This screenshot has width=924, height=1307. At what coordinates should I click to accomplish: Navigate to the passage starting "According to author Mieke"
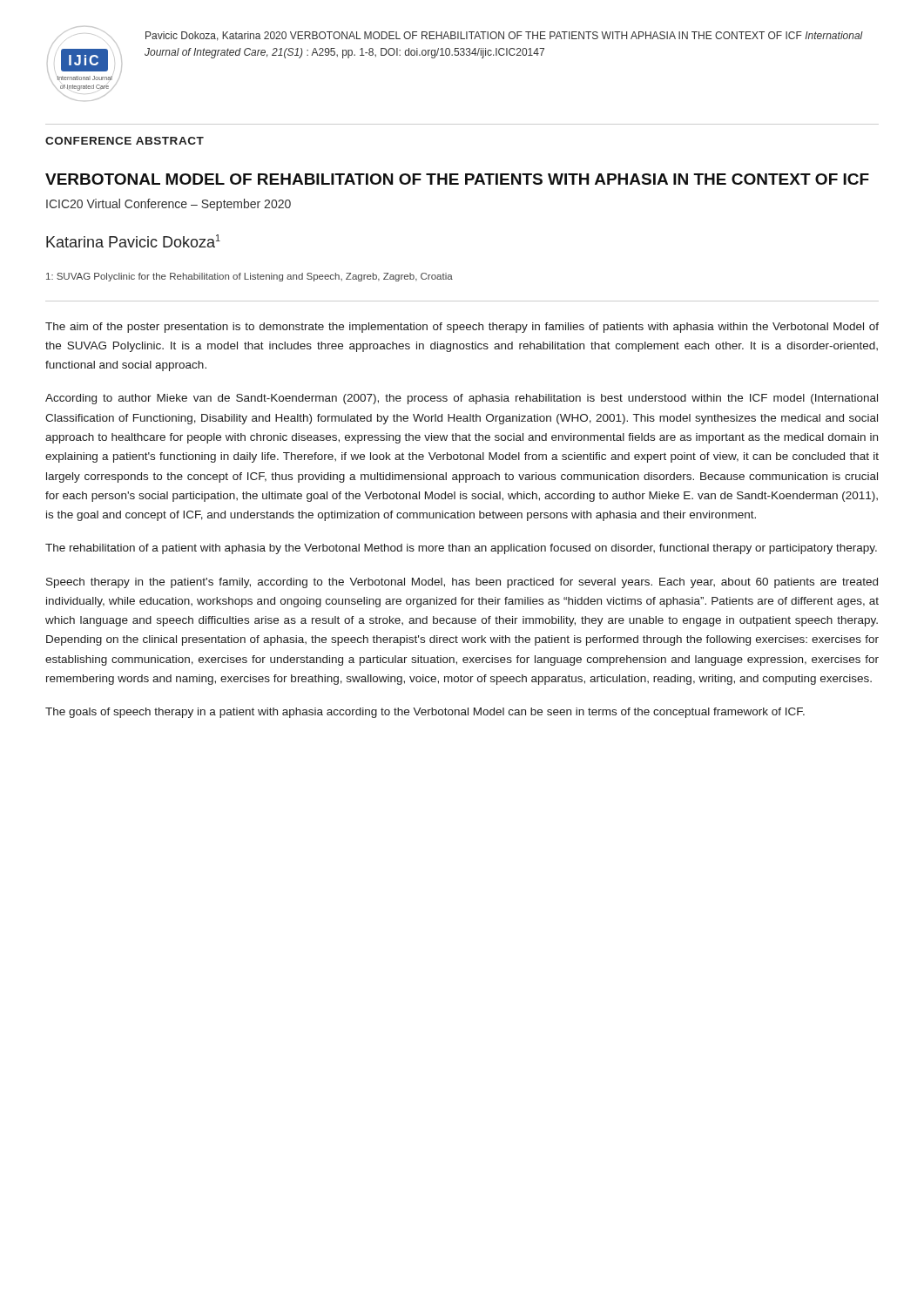click(462, 456)
